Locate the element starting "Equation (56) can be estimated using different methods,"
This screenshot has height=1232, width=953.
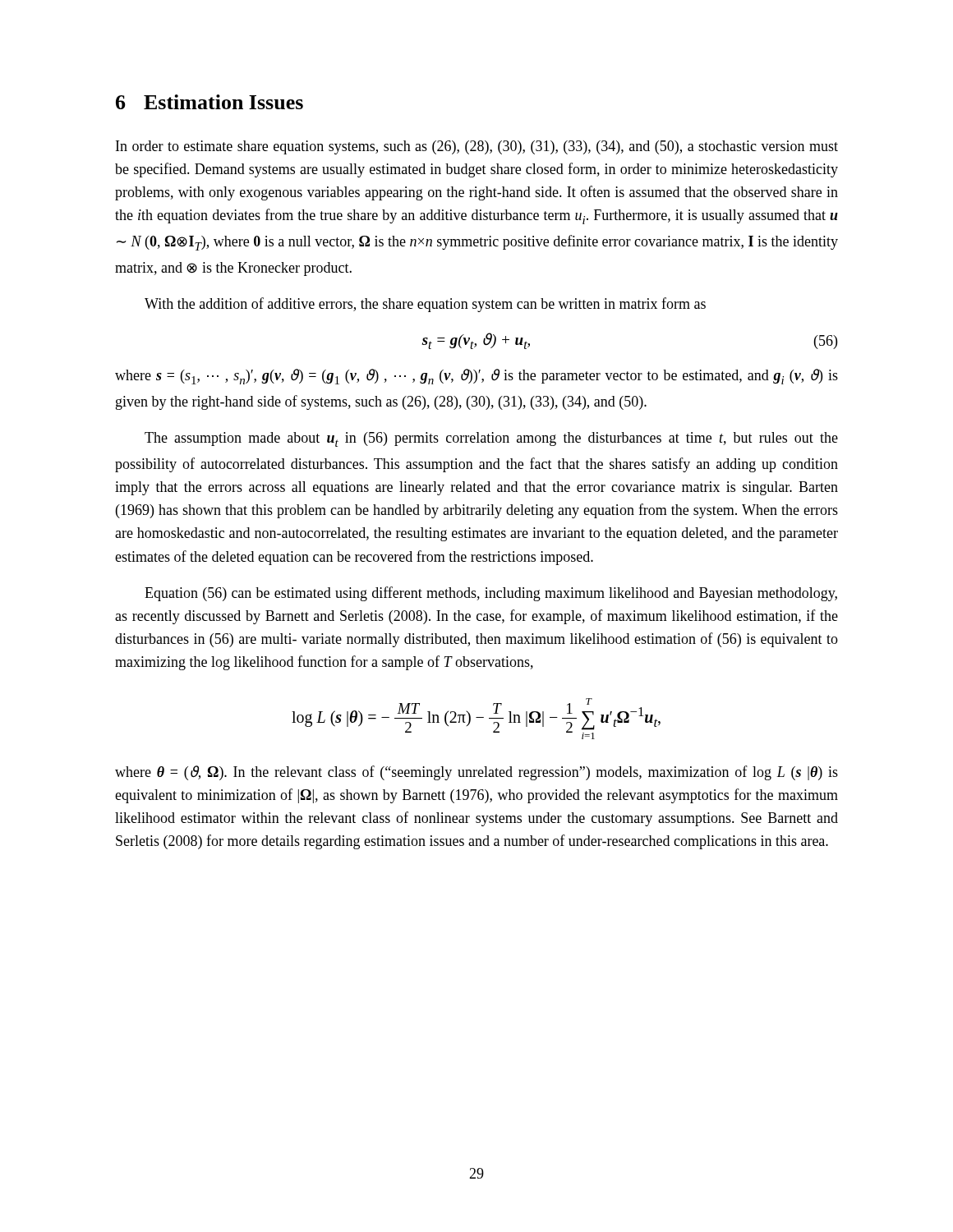[x=476, y=627]
